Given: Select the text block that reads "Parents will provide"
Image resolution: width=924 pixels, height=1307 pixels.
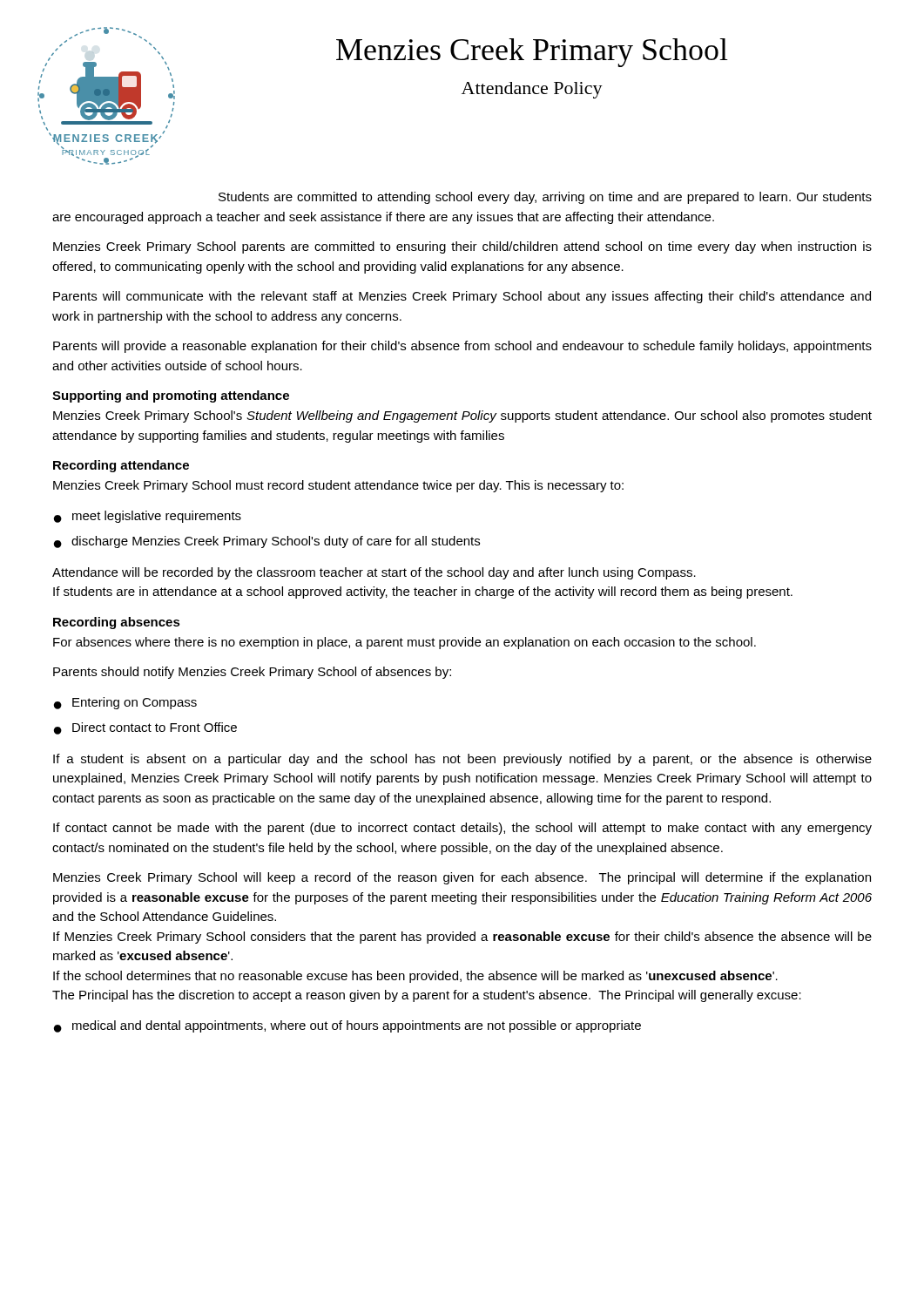Looking at the screenshot, I should click(x=462, y=356).
